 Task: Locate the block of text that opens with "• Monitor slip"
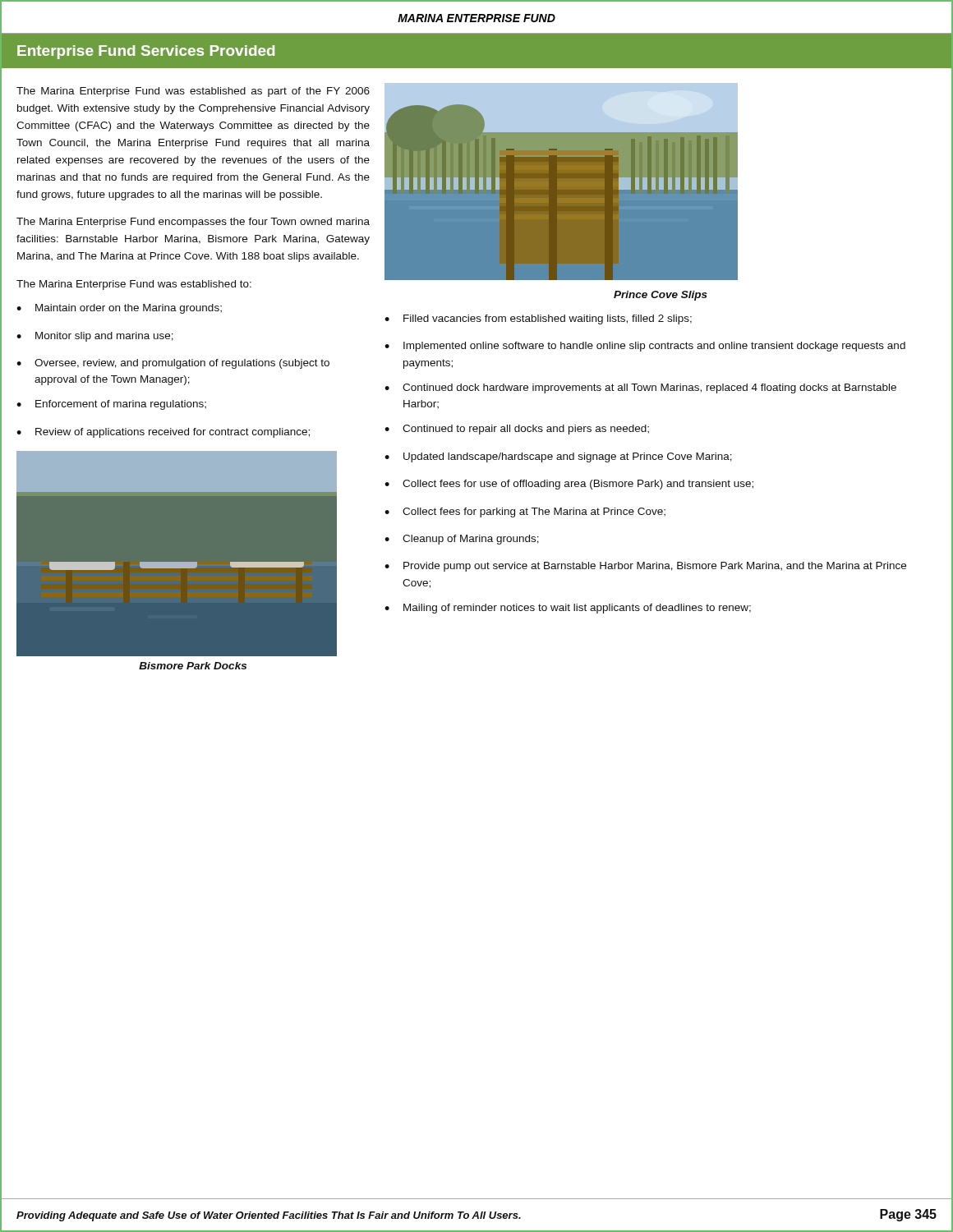pyautogui.click(x=95, y=337)
